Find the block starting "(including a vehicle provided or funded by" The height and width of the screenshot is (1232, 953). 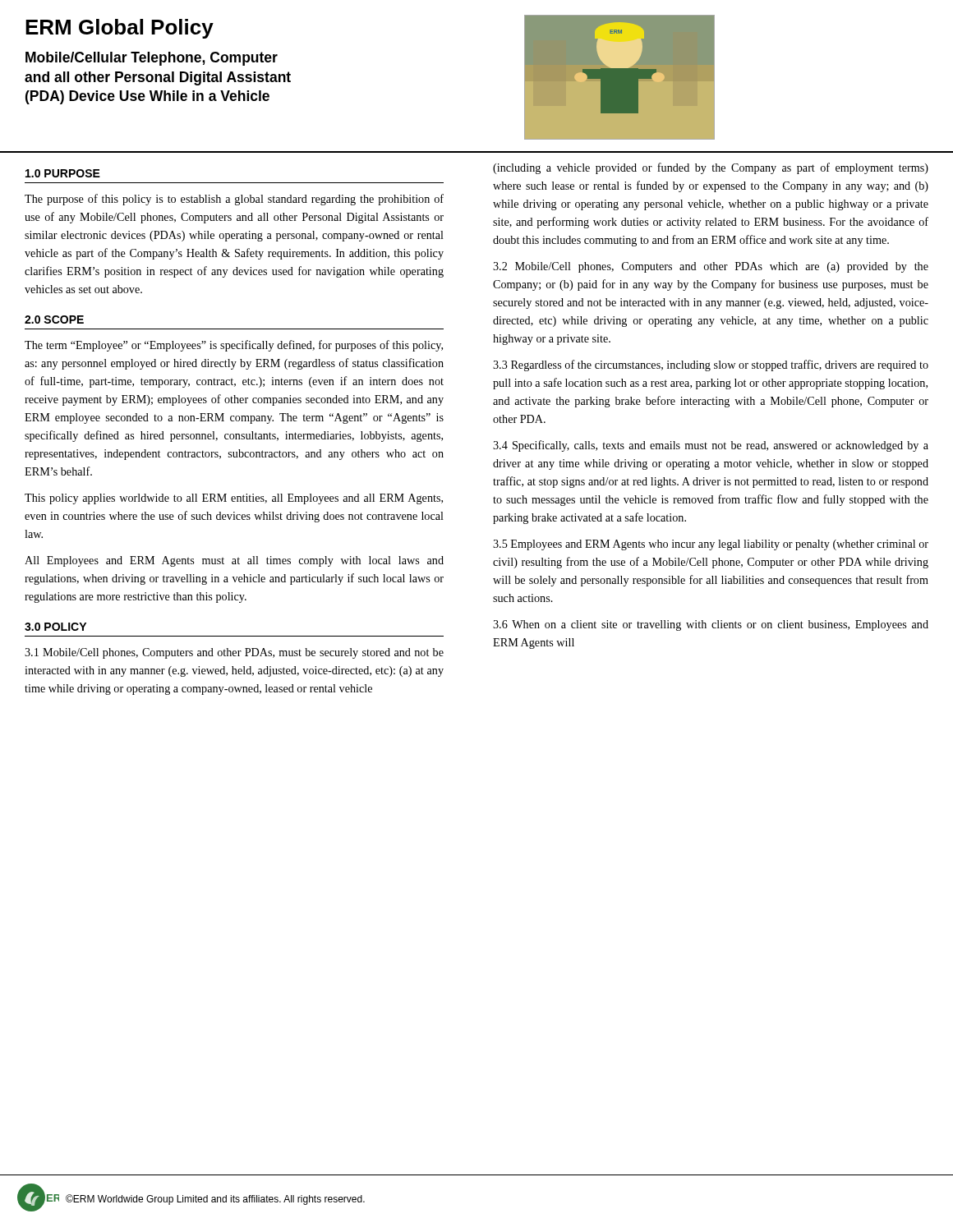click(711, 204)
